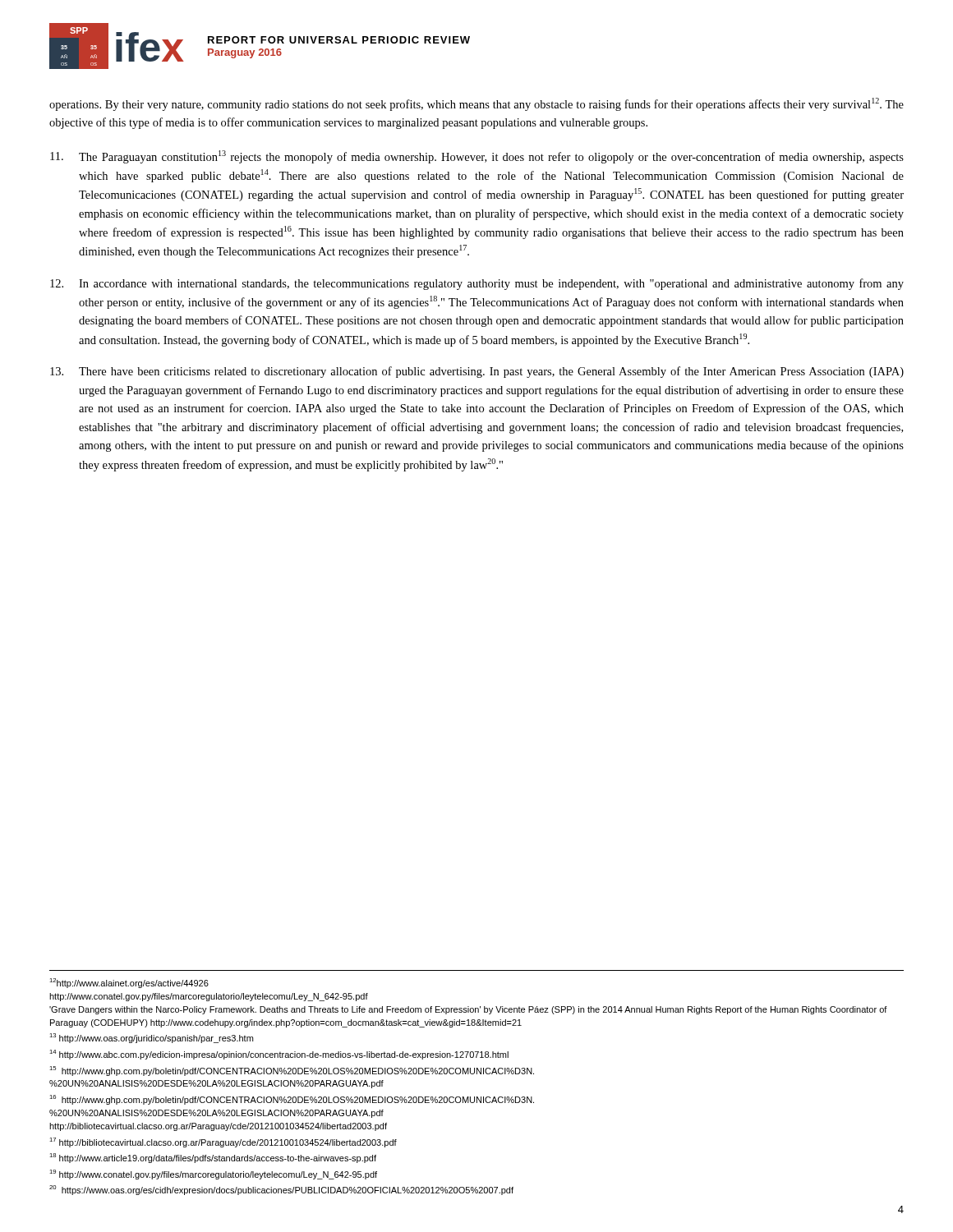Click the passage that begins "13. There have been criticisms"
Viewport: 953px width, 1232px height.
476,418
